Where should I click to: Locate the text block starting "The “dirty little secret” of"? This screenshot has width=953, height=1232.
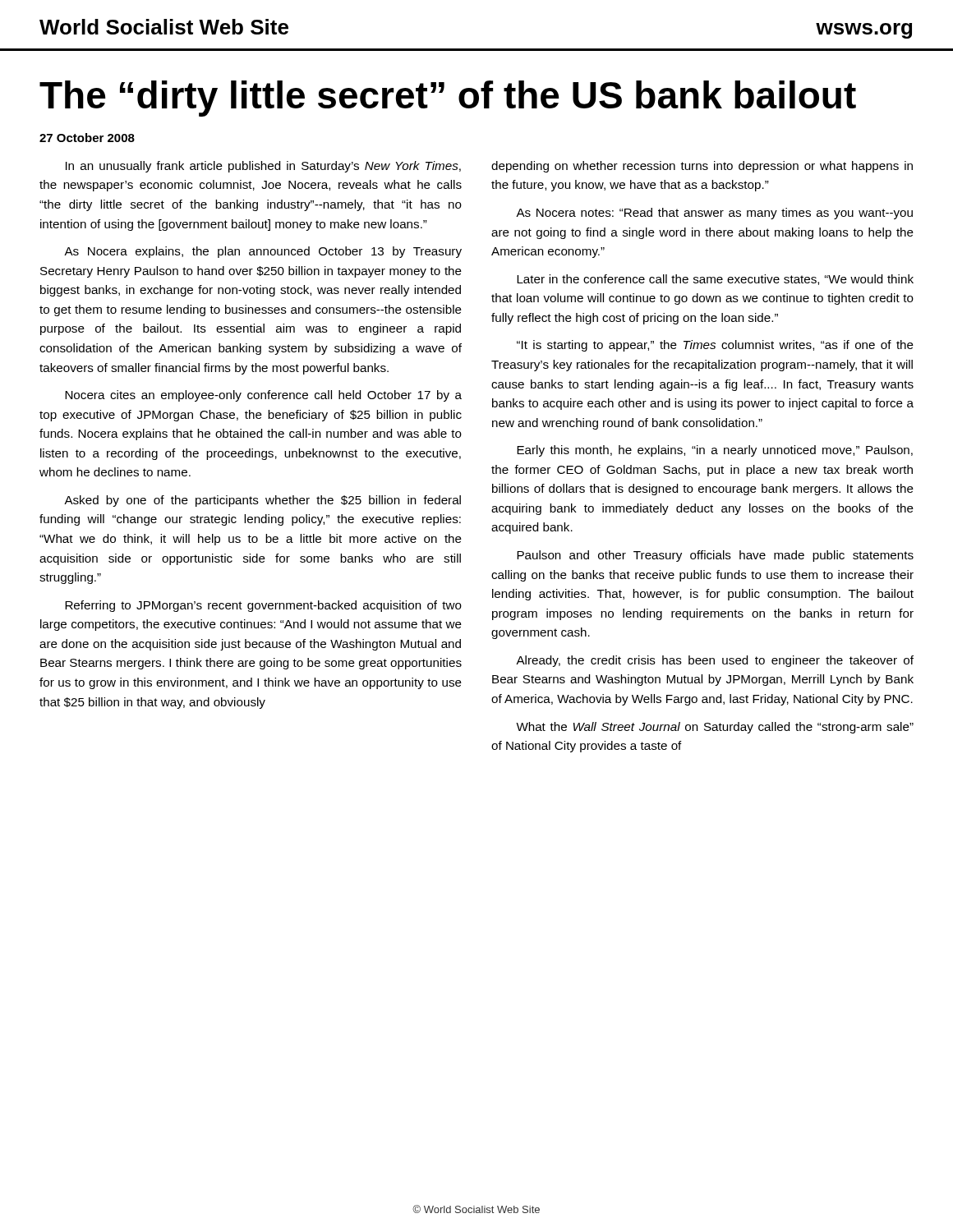pyautogui.click(x=476, y=96)
